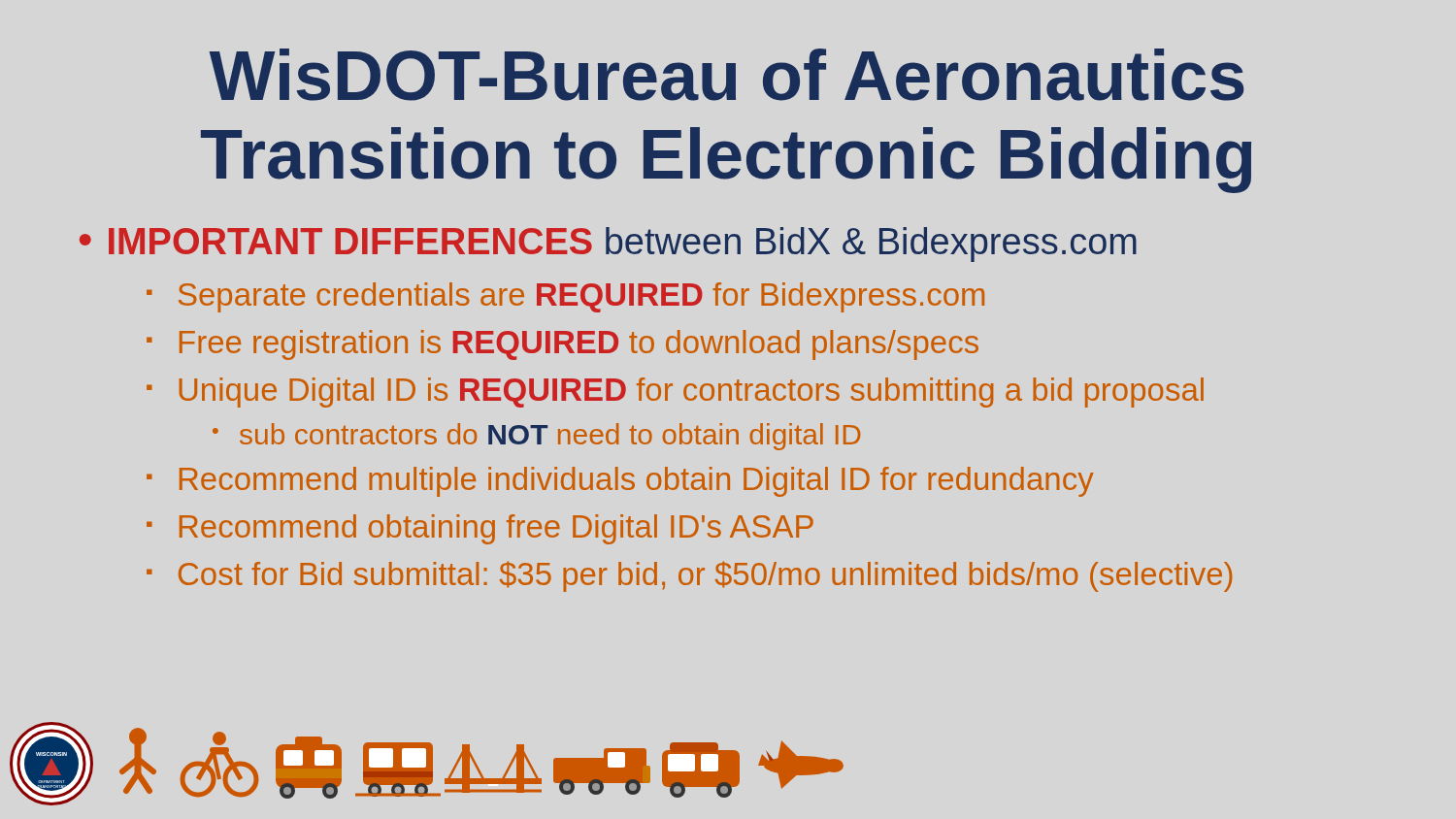Click on the list item that says "Unique Digital ID is REQUIRED for contractors submitting"

click(x=787, y=412)
